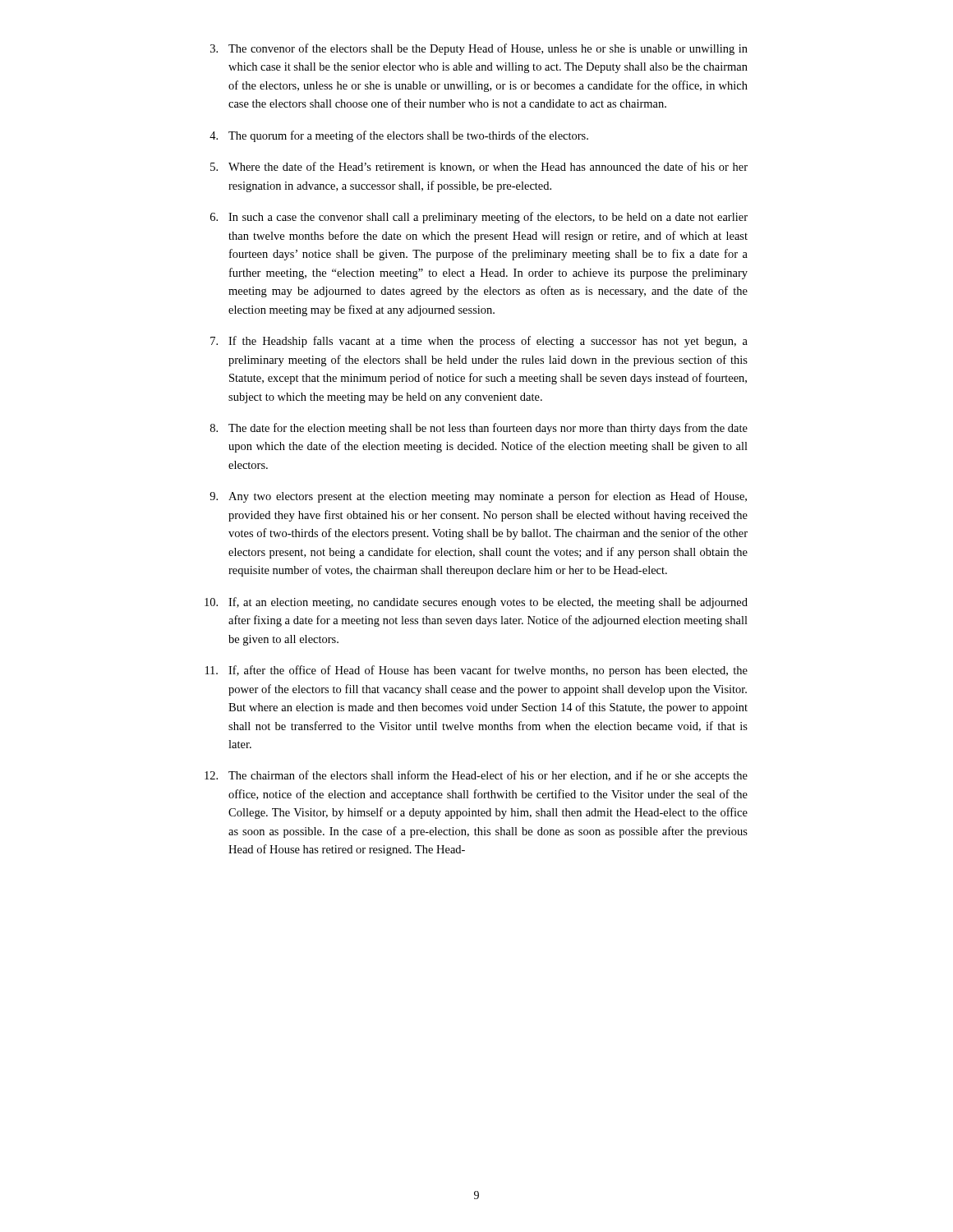Navigate to the text block starting "5. Where the date of the"

[468, 176]
